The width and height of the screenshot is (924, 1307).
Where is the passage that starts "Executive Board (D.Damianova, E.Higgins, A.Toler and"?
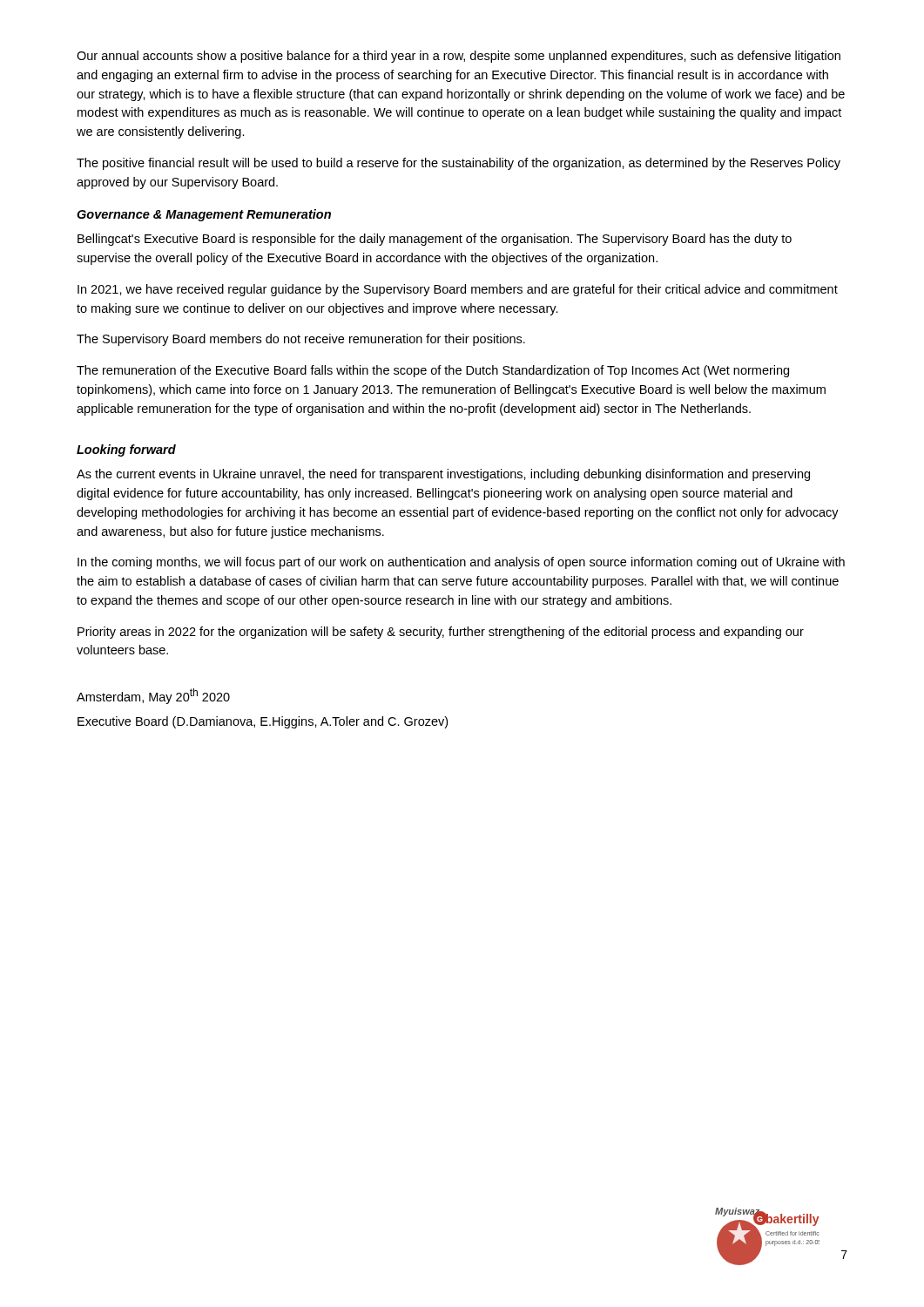263,721
